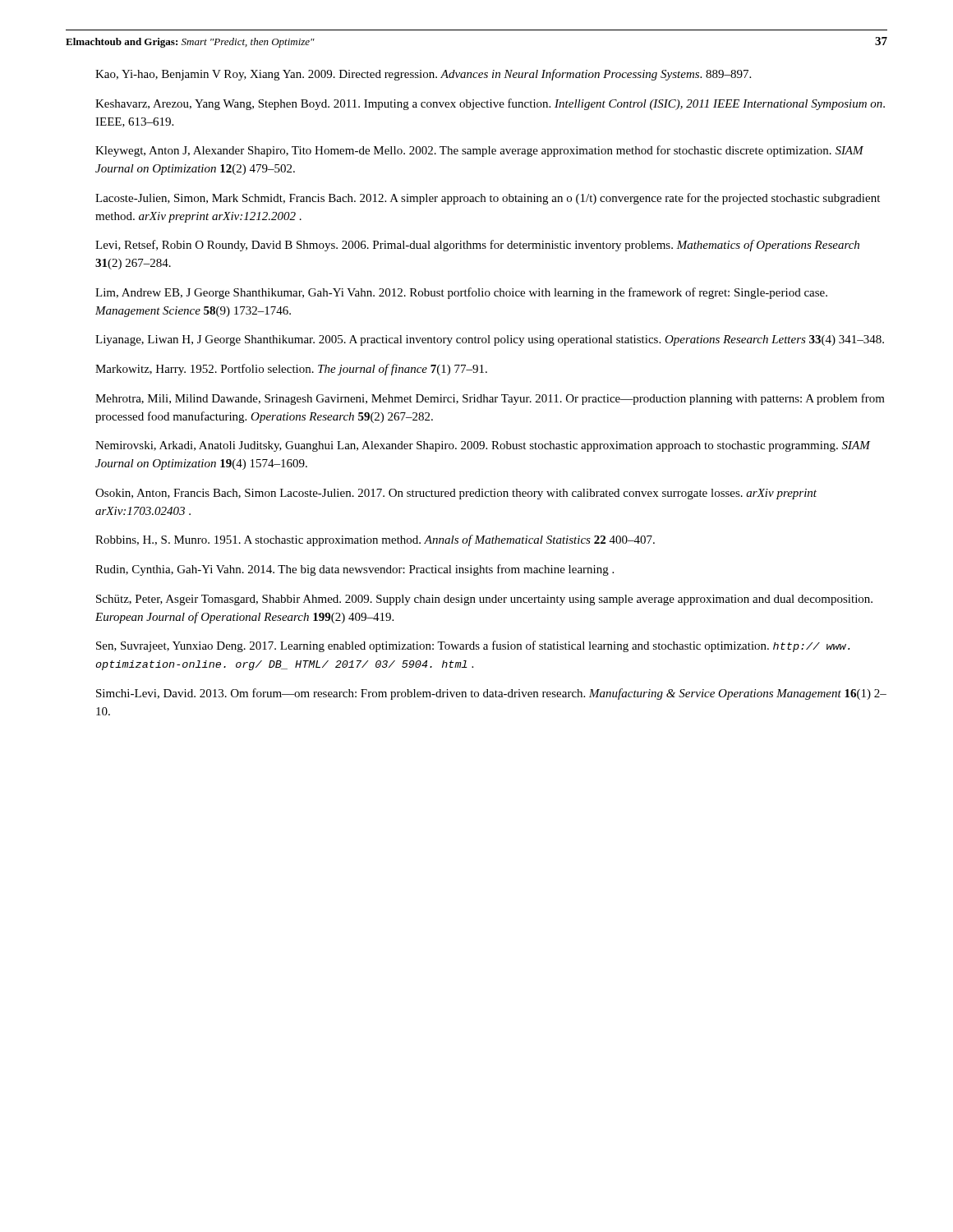
Task: Find the text block starting "Keshavarz, Arezou, Yang Wang, Stephen"
Action: tap(476, 113)
